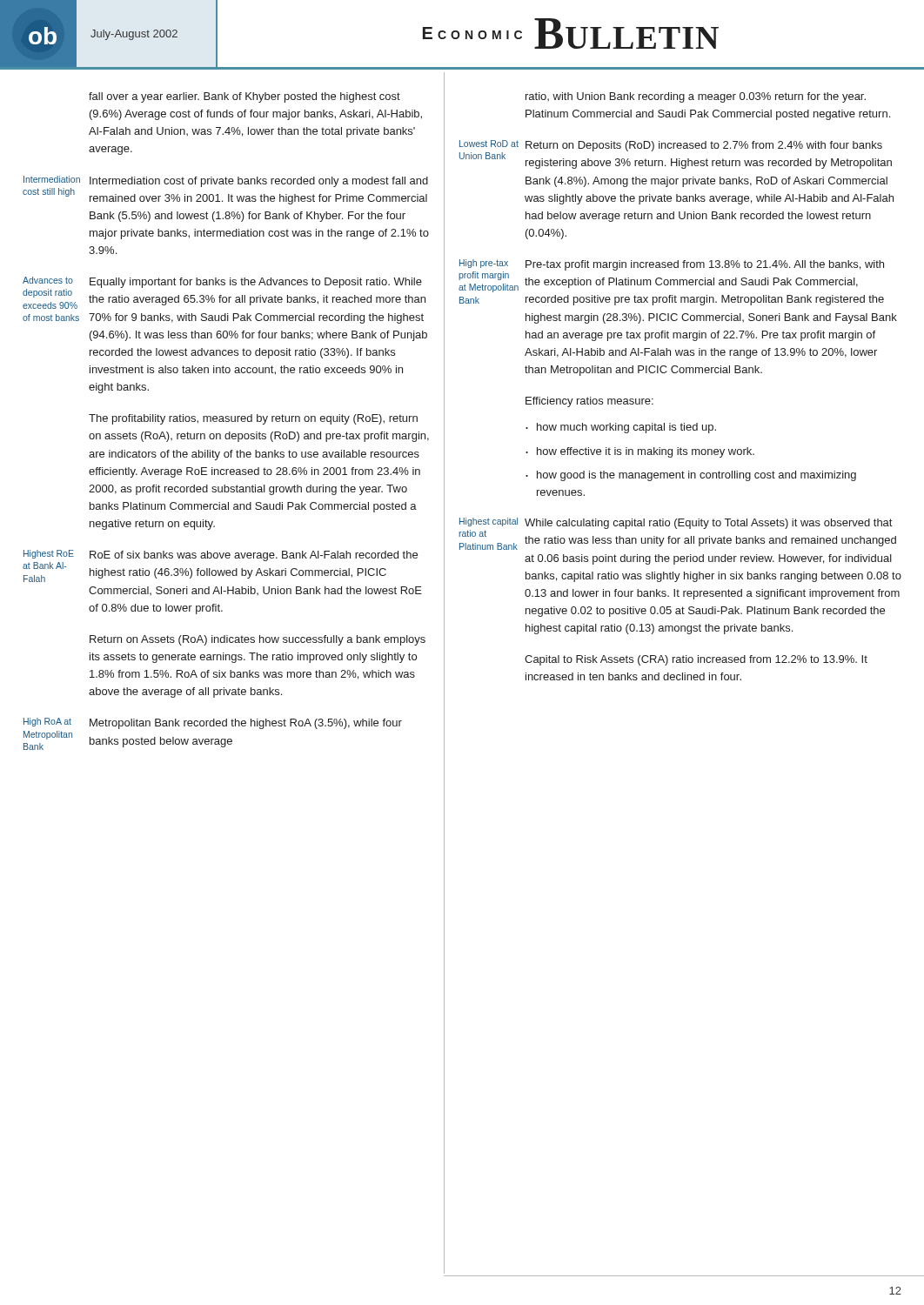Navigate to the block starting "Advances to deposit ratio exceeds 90% of most"
This screenshot has width=924, height=1305.
point(51,299)
